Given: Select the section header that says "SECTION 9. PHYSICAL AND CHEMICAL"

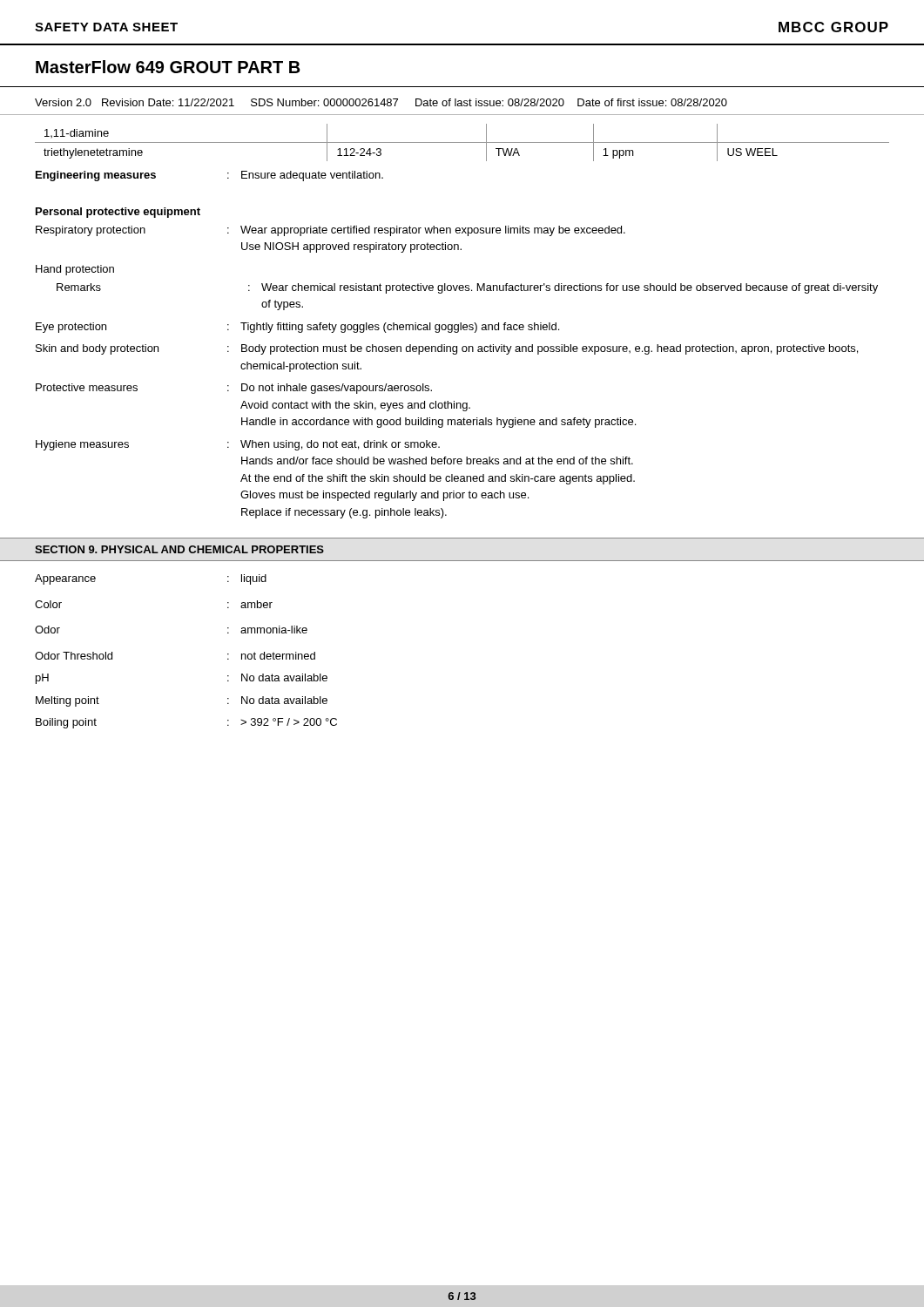Looking at the screenshot, I should point(179,549).
